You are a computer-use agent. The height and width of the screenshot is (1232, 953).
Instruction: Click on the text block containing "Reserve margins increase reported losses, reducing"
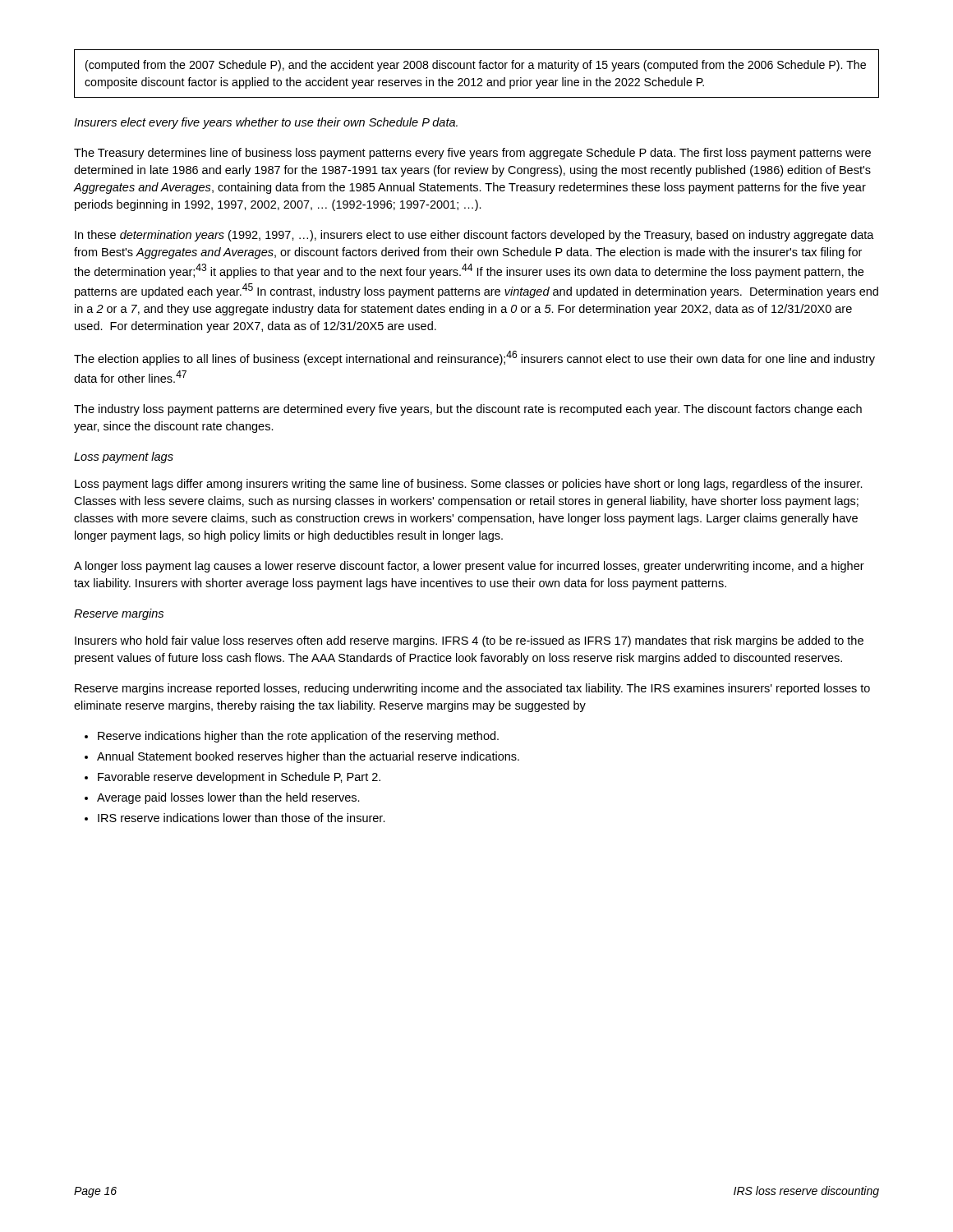(x=472, y=697)
